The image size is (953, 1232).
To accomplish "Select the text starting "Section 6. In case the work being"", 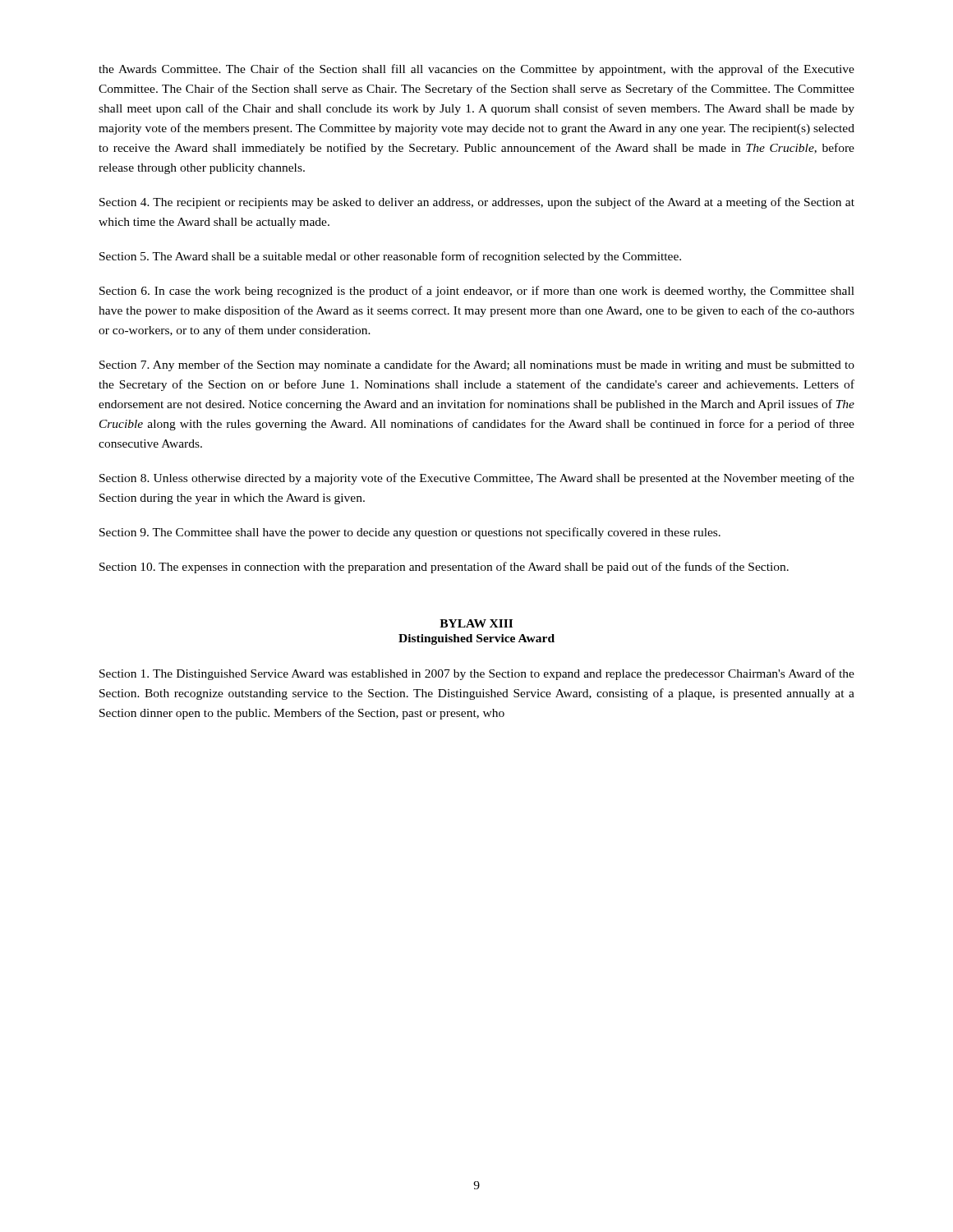I will tap(476, 310).
